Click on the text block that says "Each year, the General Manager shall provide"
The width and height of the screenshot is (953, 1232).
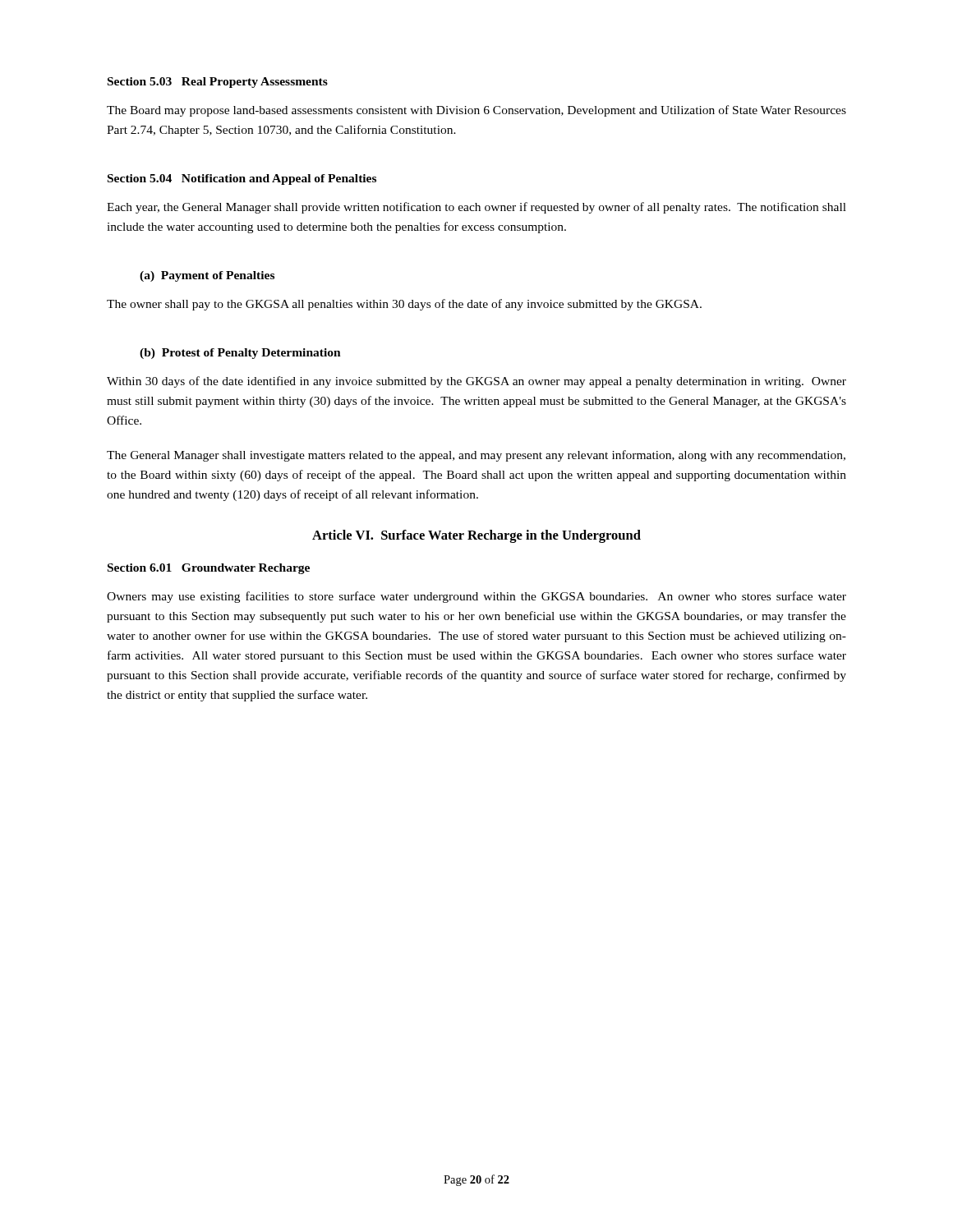476,216
